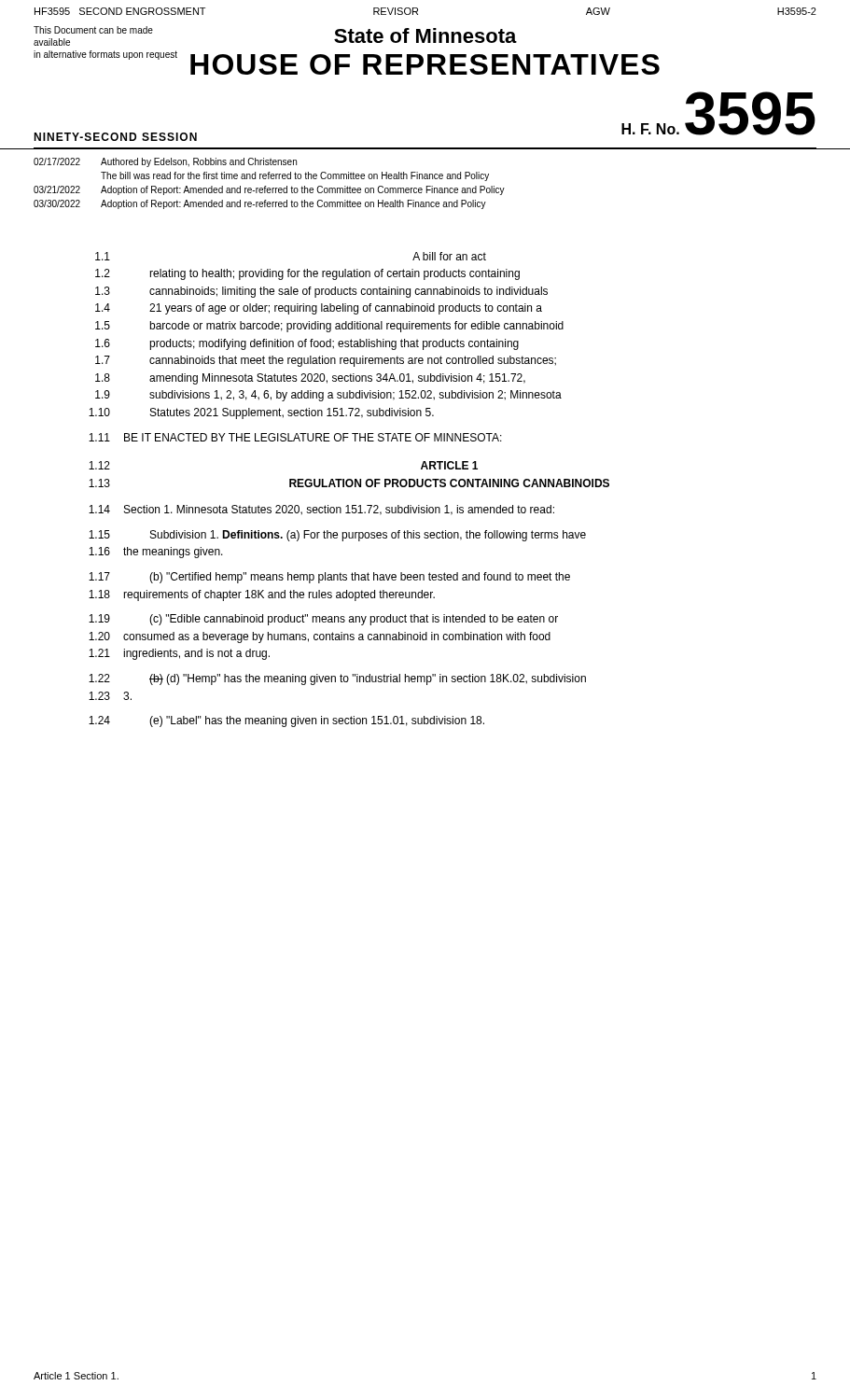Click on the block starting "9 subdivisions 1, 2, 3, 4,"
The width and height of the screenshot is (850, 1400).
[x=425, y=395]
